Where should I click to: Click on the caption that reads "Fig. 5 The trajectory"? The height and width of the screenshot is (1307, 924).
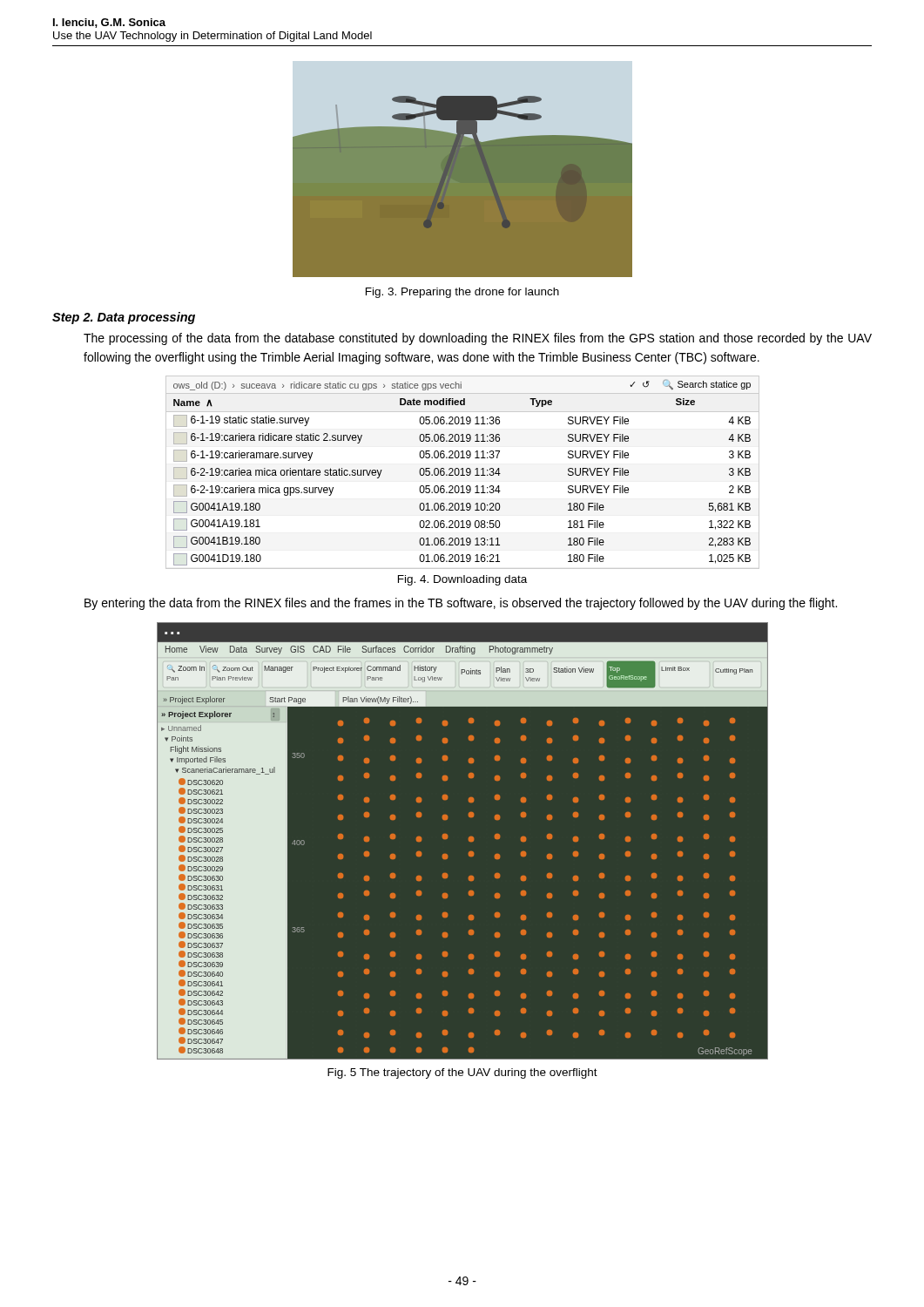tap(462, 1072)
